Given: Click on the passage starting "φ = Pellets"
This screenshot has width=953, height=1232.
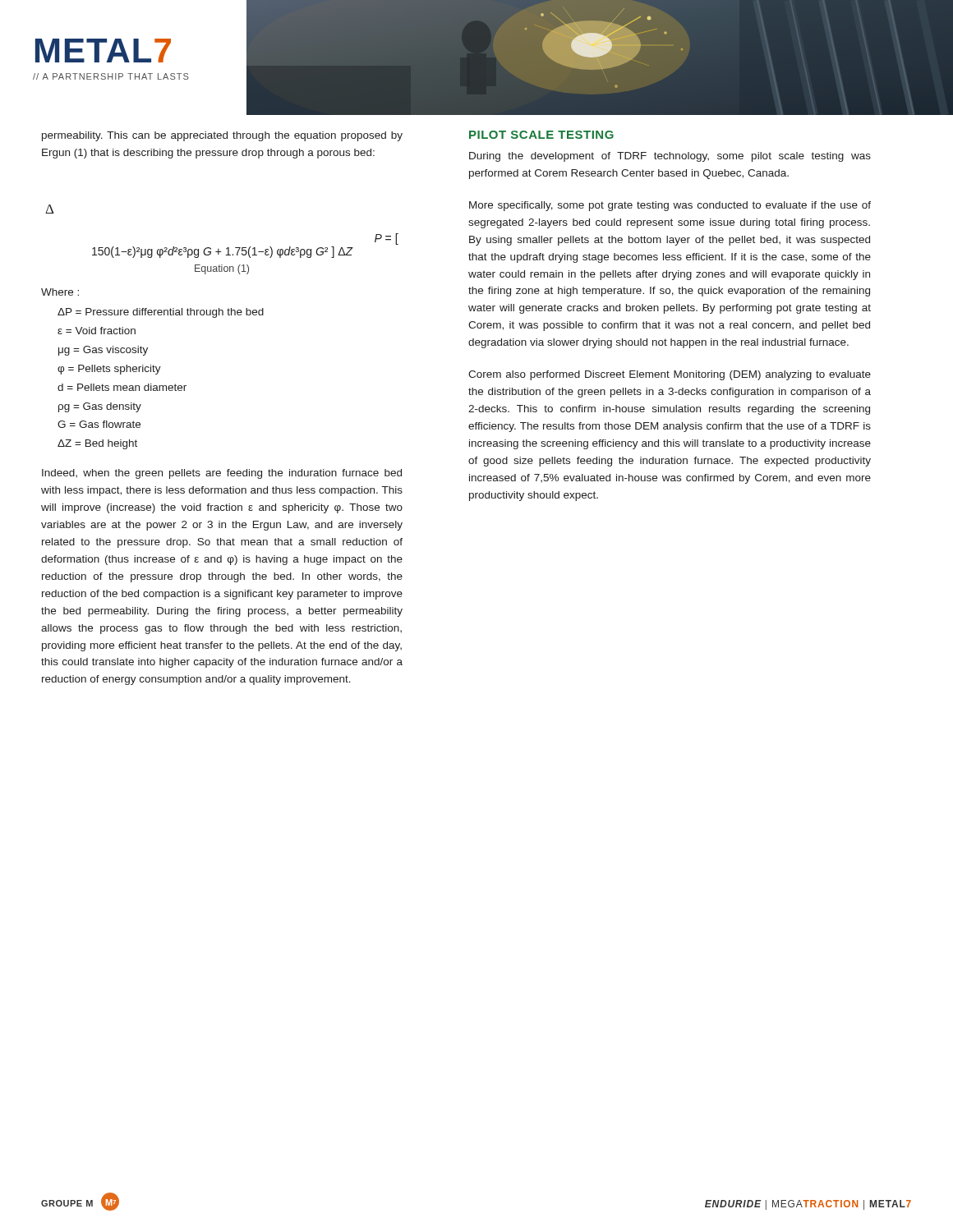Looking at the screenshot, I should (109, 368).
